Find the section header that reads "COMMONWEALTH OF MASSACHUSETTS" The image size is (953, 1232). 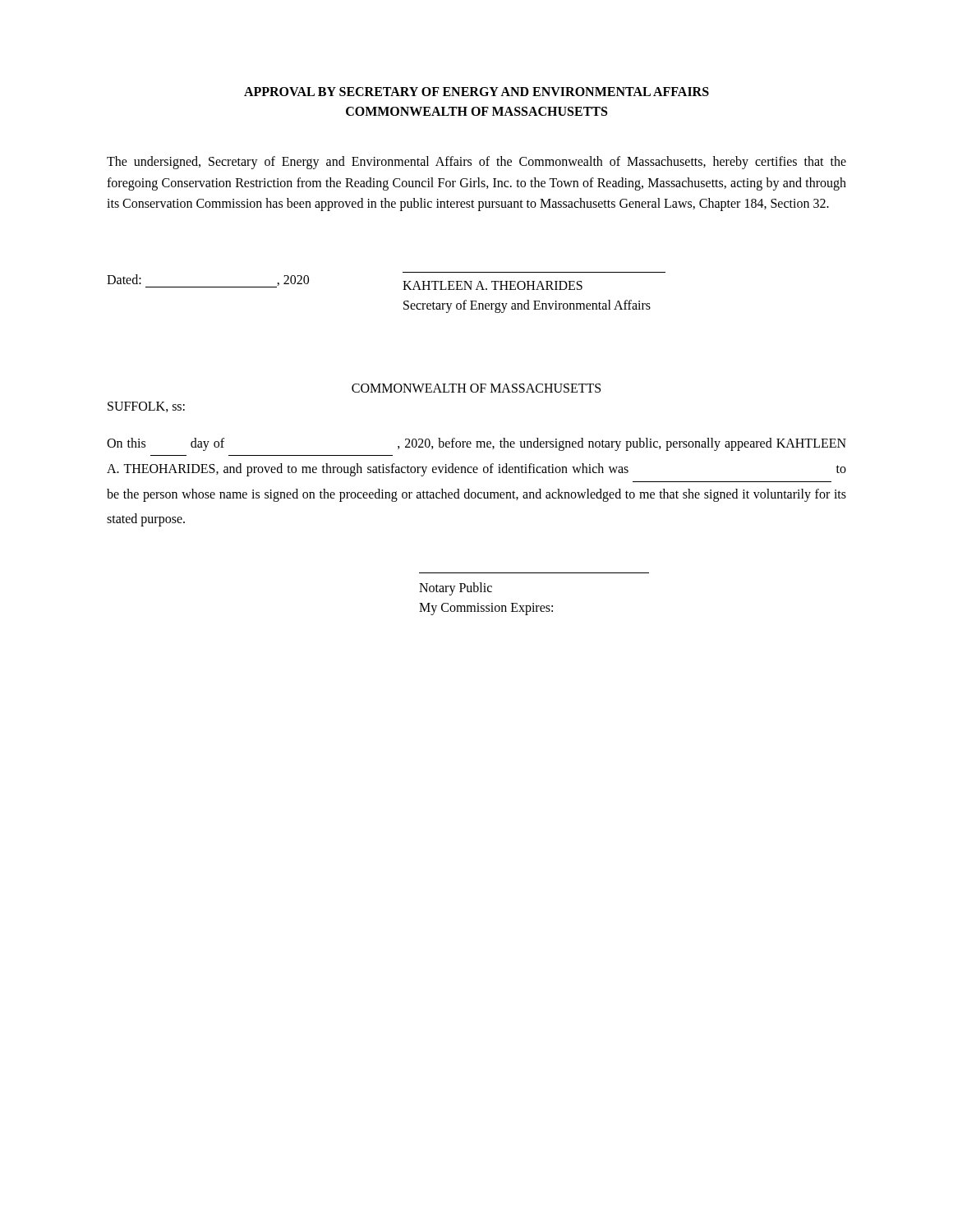476,388
